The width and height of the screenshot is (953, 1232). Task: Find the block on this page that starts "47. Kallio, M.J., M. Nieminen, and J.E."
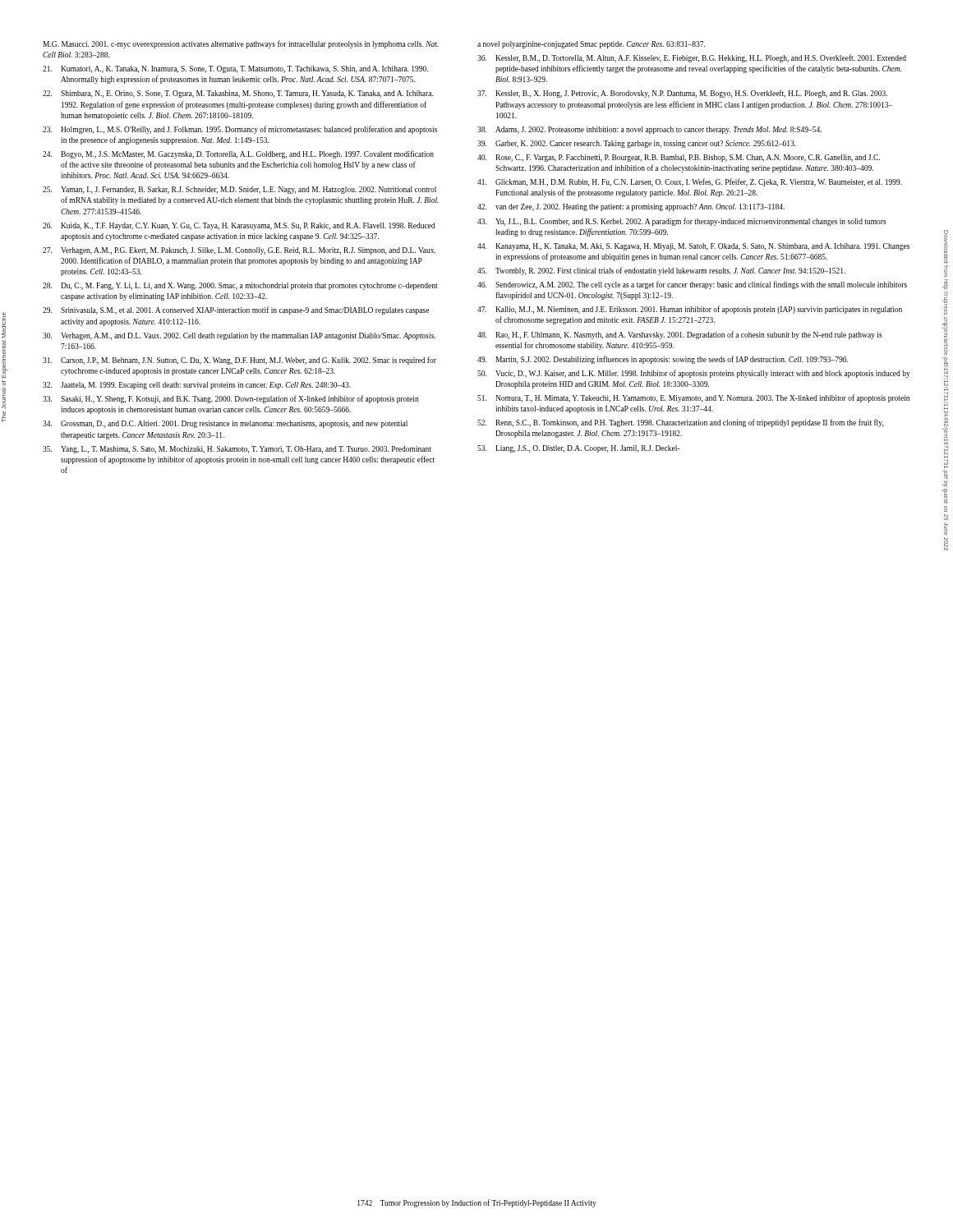tap(694, 316)
